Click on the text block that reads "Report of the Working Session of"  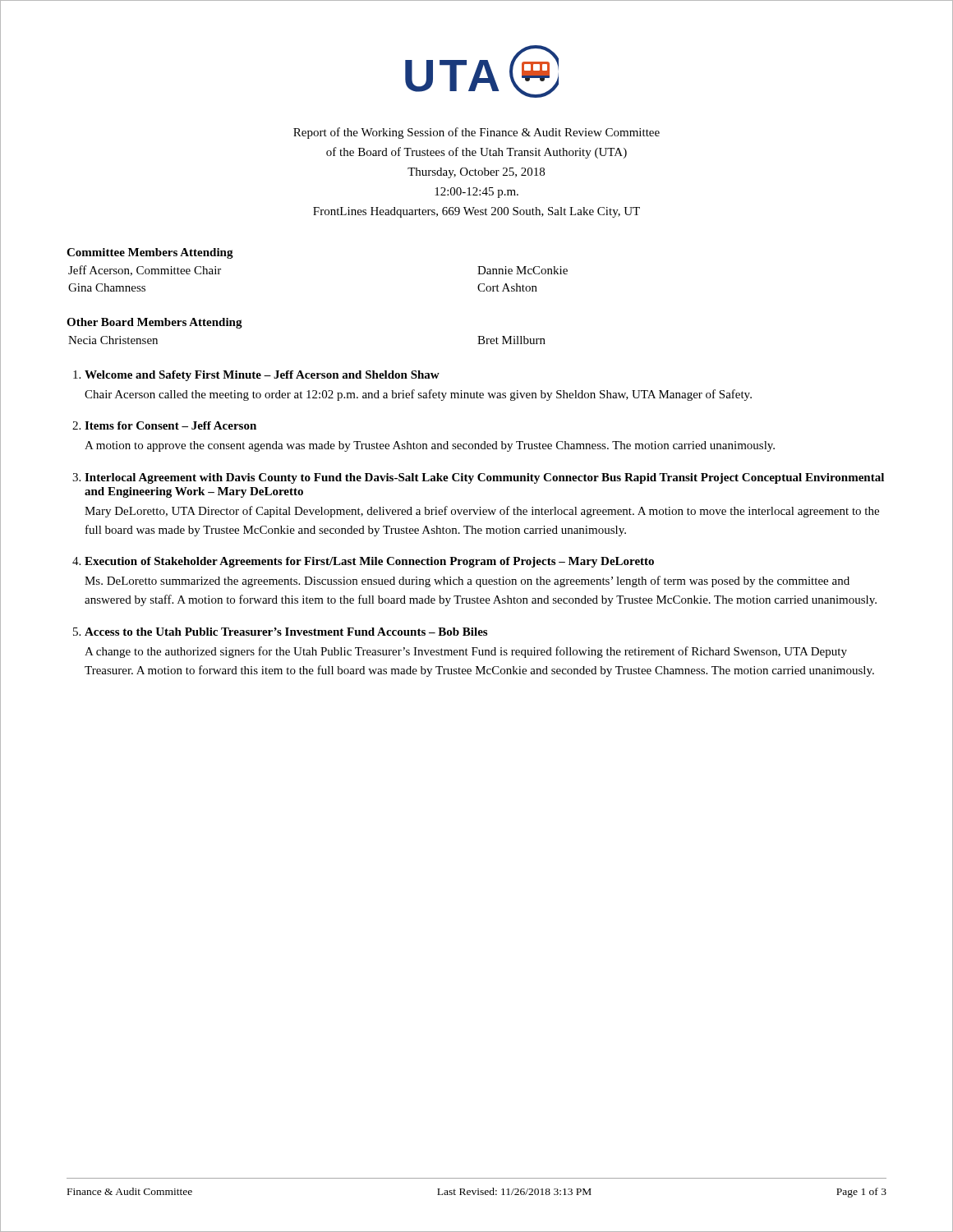pos(476,172)
